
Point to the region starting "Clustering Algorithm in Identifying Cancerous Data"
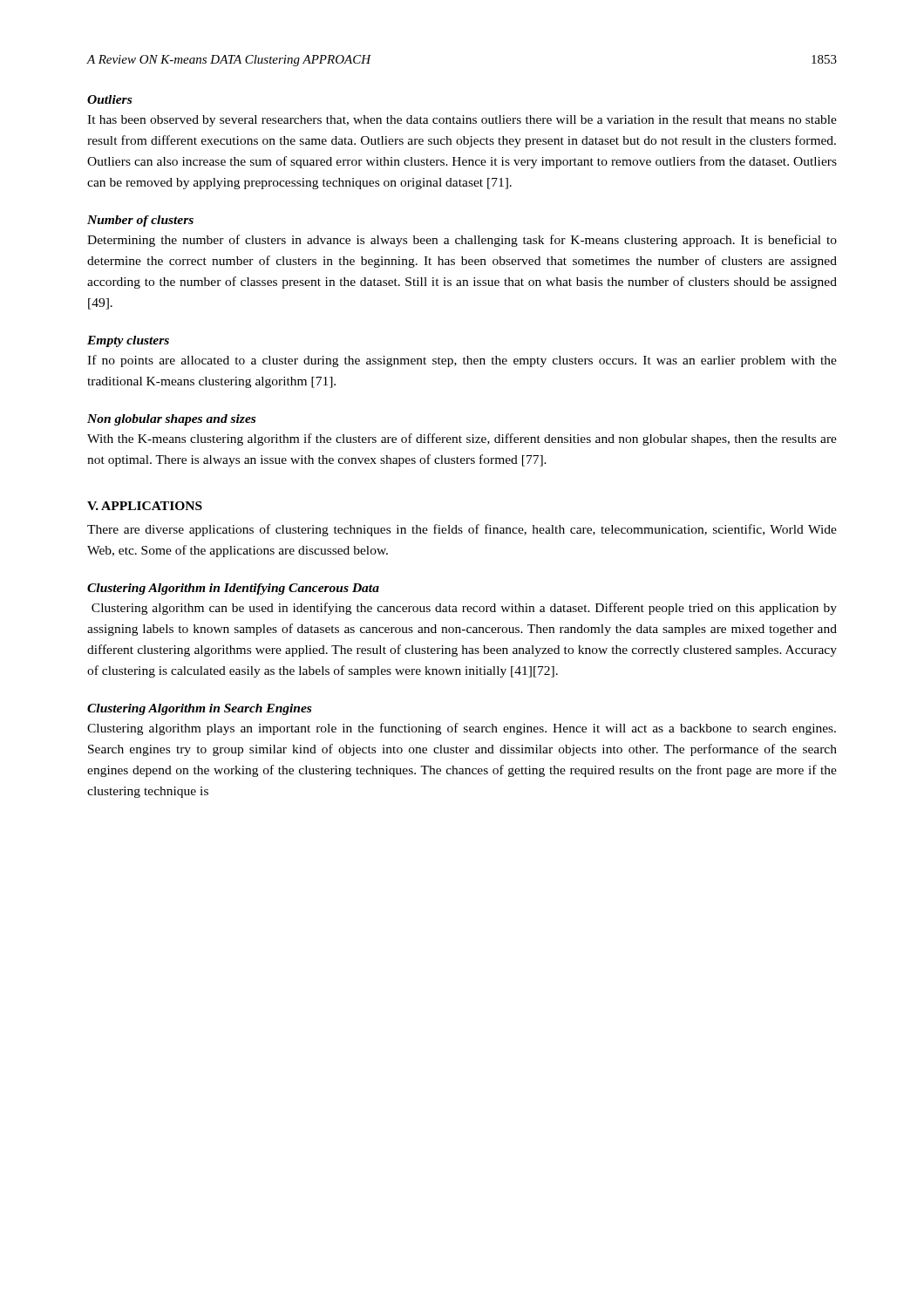pyautogui.click(x=233, y=587)
